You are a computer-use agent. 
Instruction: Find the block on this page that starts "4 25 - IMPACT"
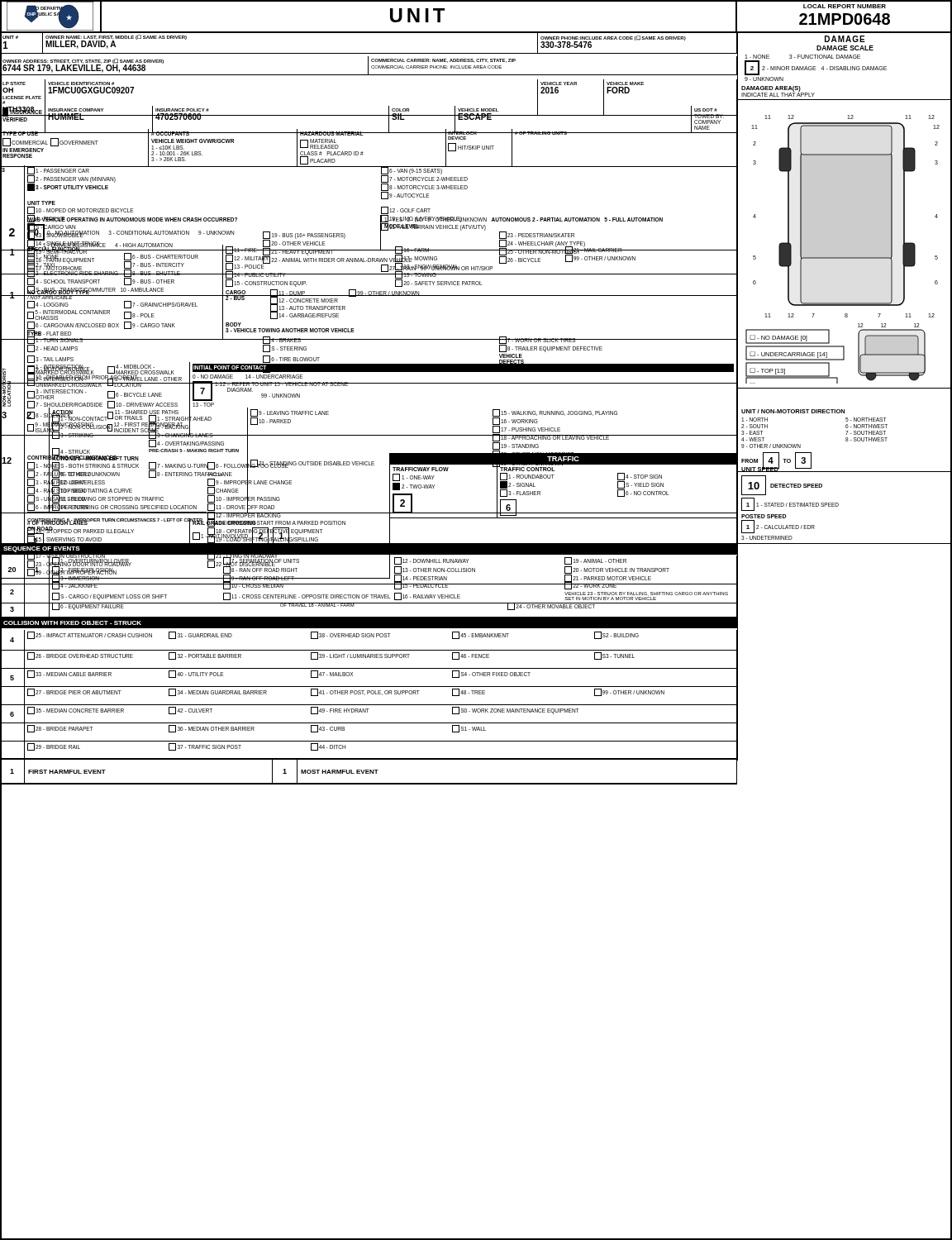368,640
